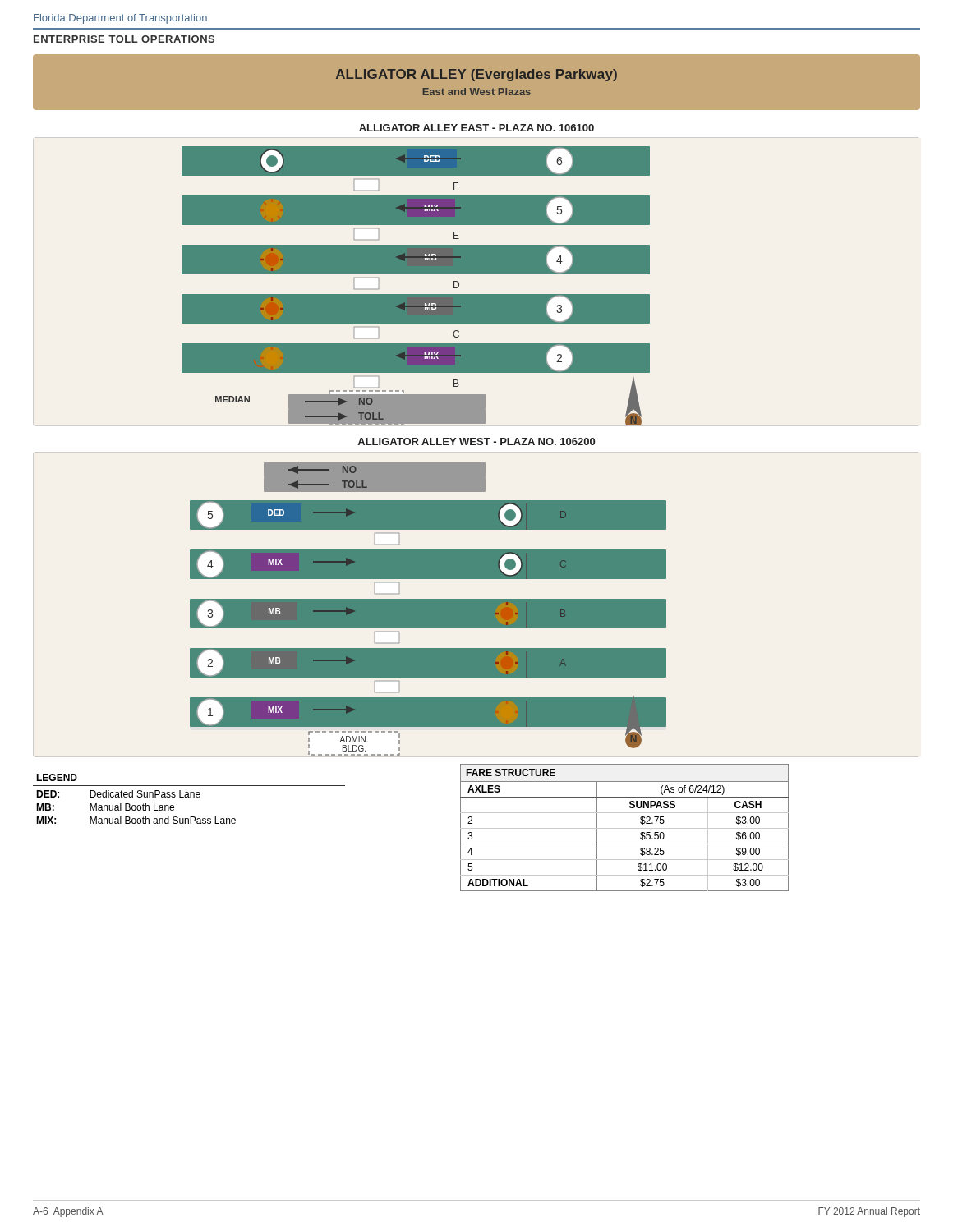Locate the section header containing "ENTERPRISE TOLL OPERATIONS"
The image size is (953, 1232).
click(x=124, y=39)
